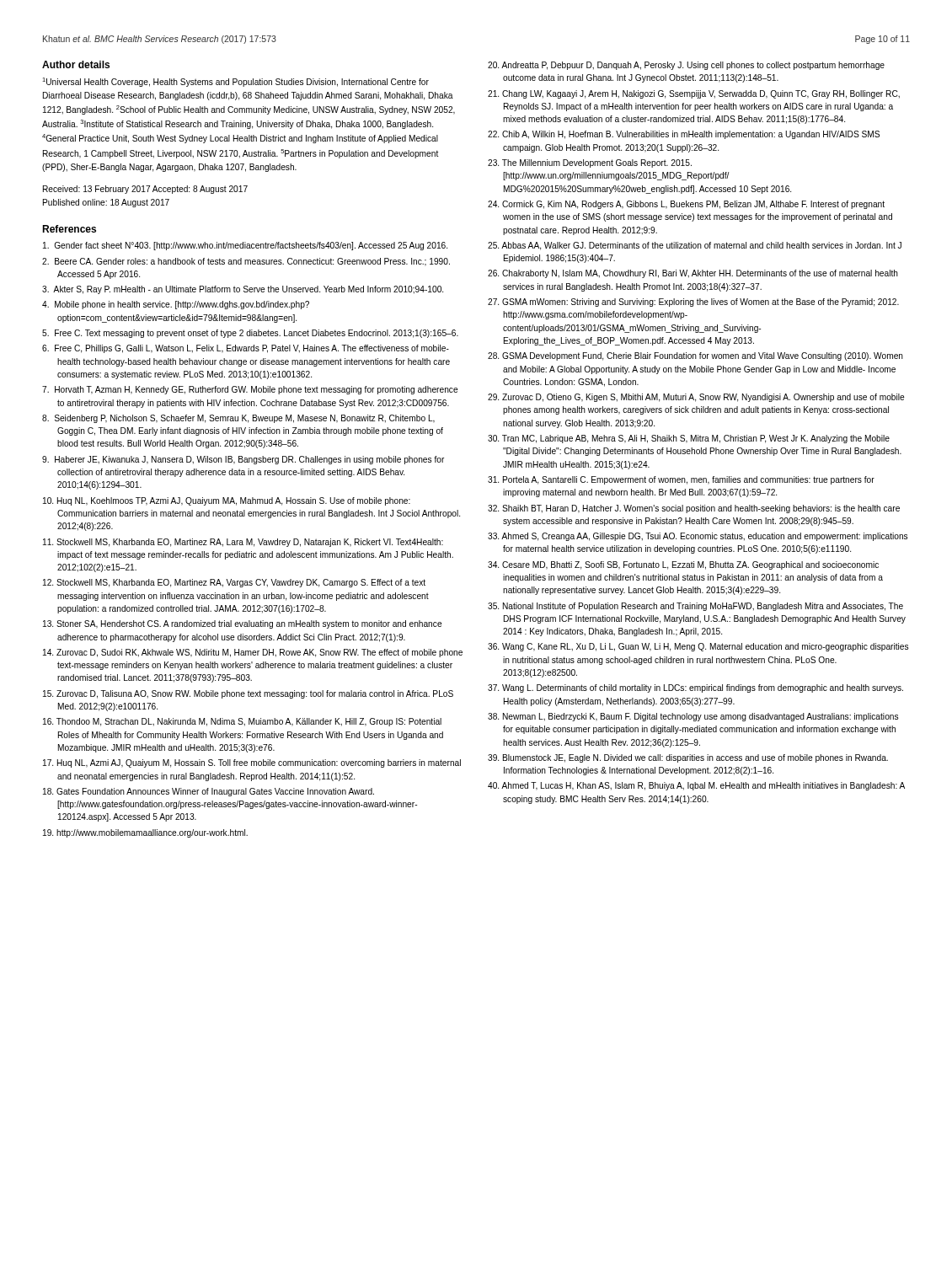Image resolution: width=952 pixels, height=1264 pixels.
Task: Find the block on this page that starts "31. Portela A,"
Action: click(681, 486)
